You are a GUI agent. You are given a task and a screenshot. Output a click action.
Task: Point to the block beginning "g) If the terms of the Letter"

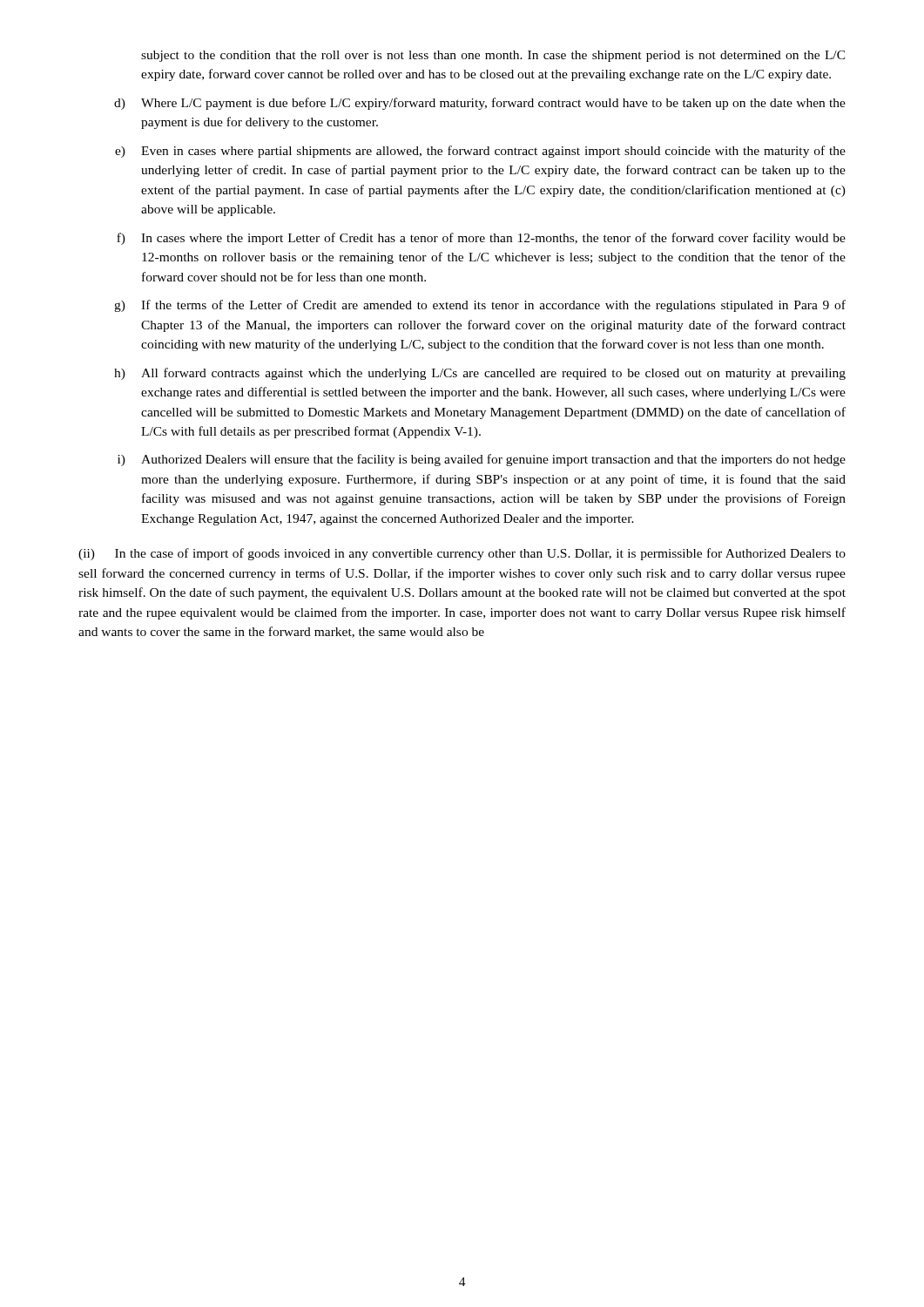462,325
